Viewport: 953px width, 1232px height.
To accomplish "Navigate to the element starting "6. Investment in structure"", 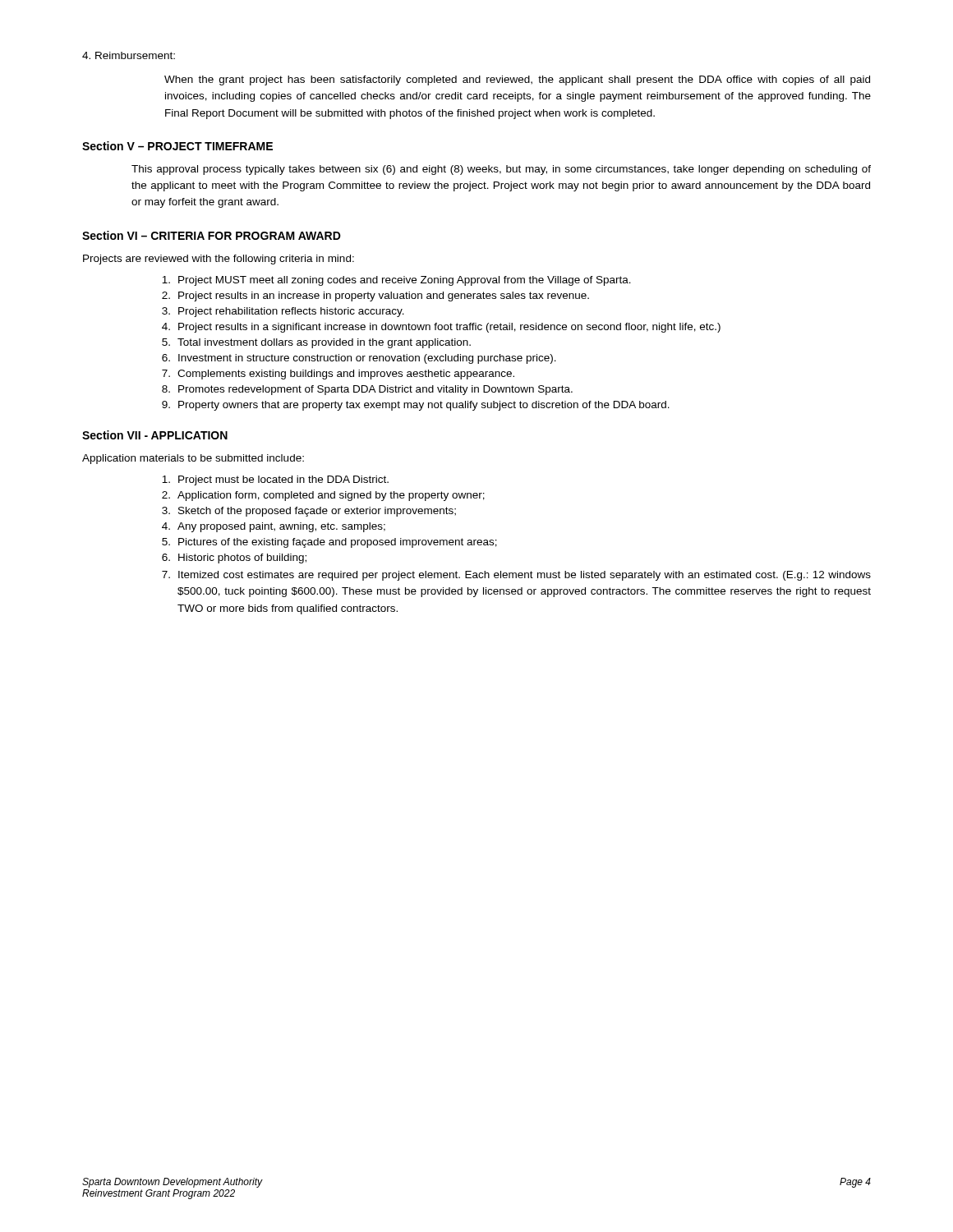I will point(509,358).
